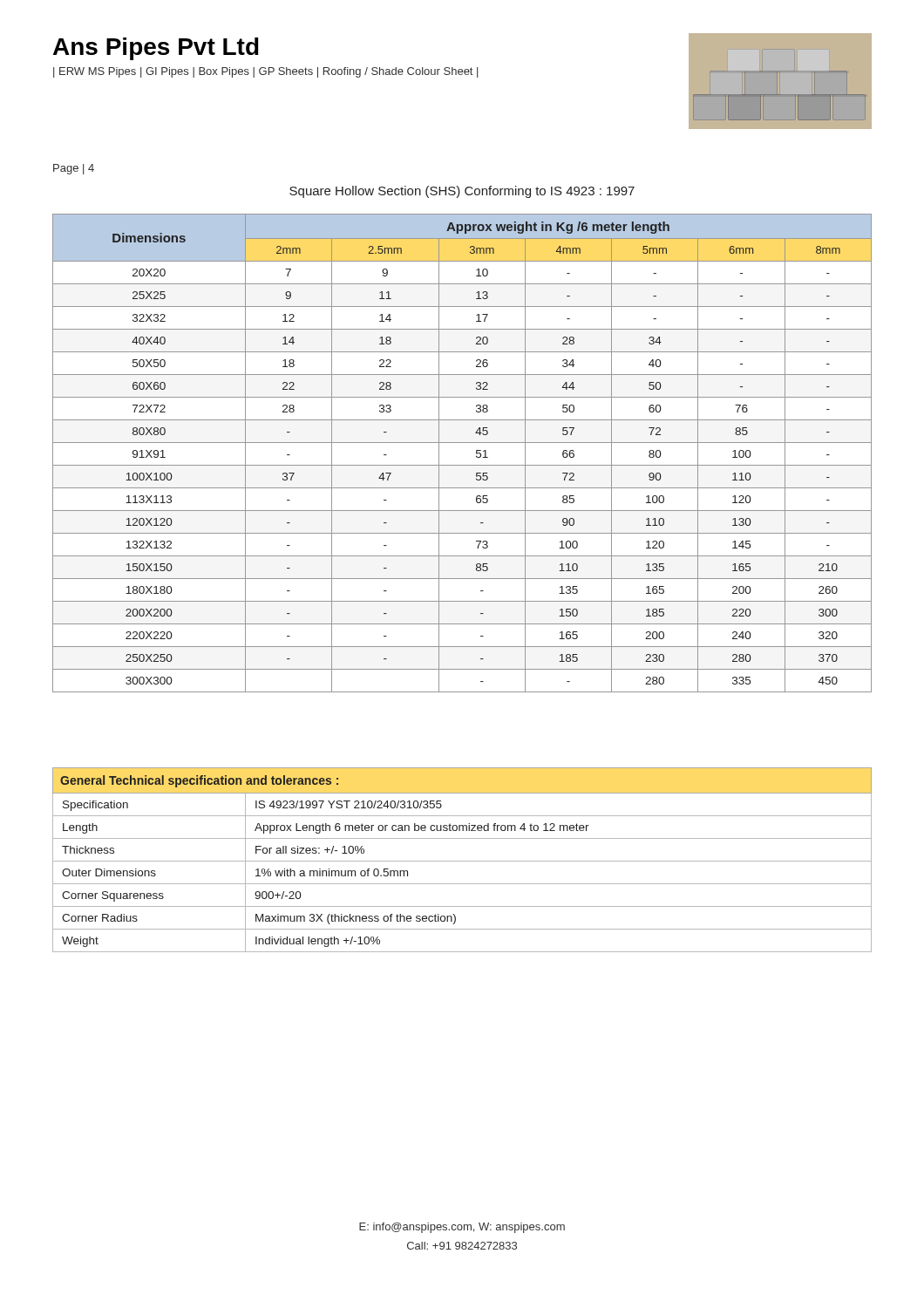Locate the table with the text "Maximum 3X (thickness"

[x=462, y=860]
